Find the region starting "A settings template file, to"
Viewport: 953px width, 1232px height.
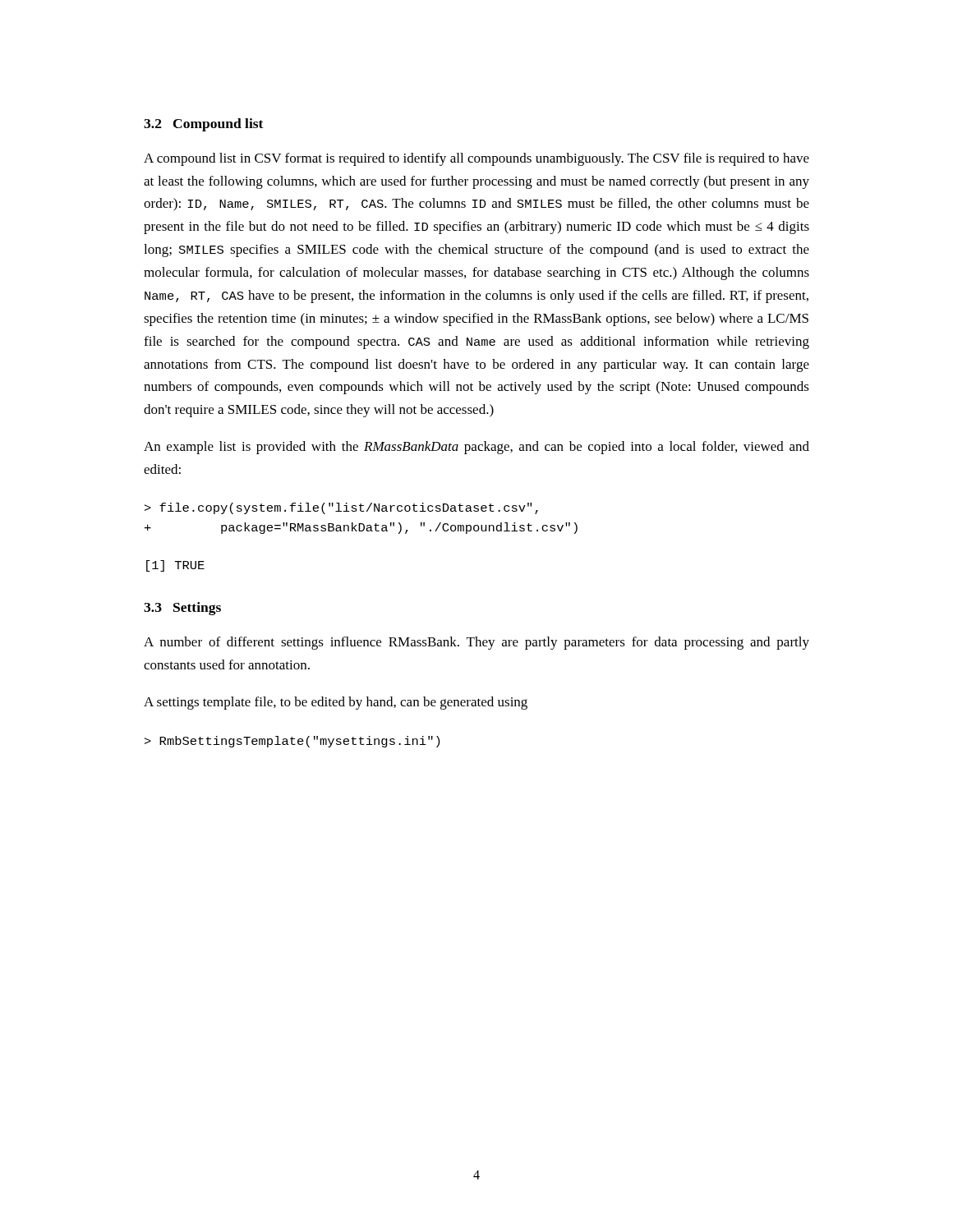(336, 702)
